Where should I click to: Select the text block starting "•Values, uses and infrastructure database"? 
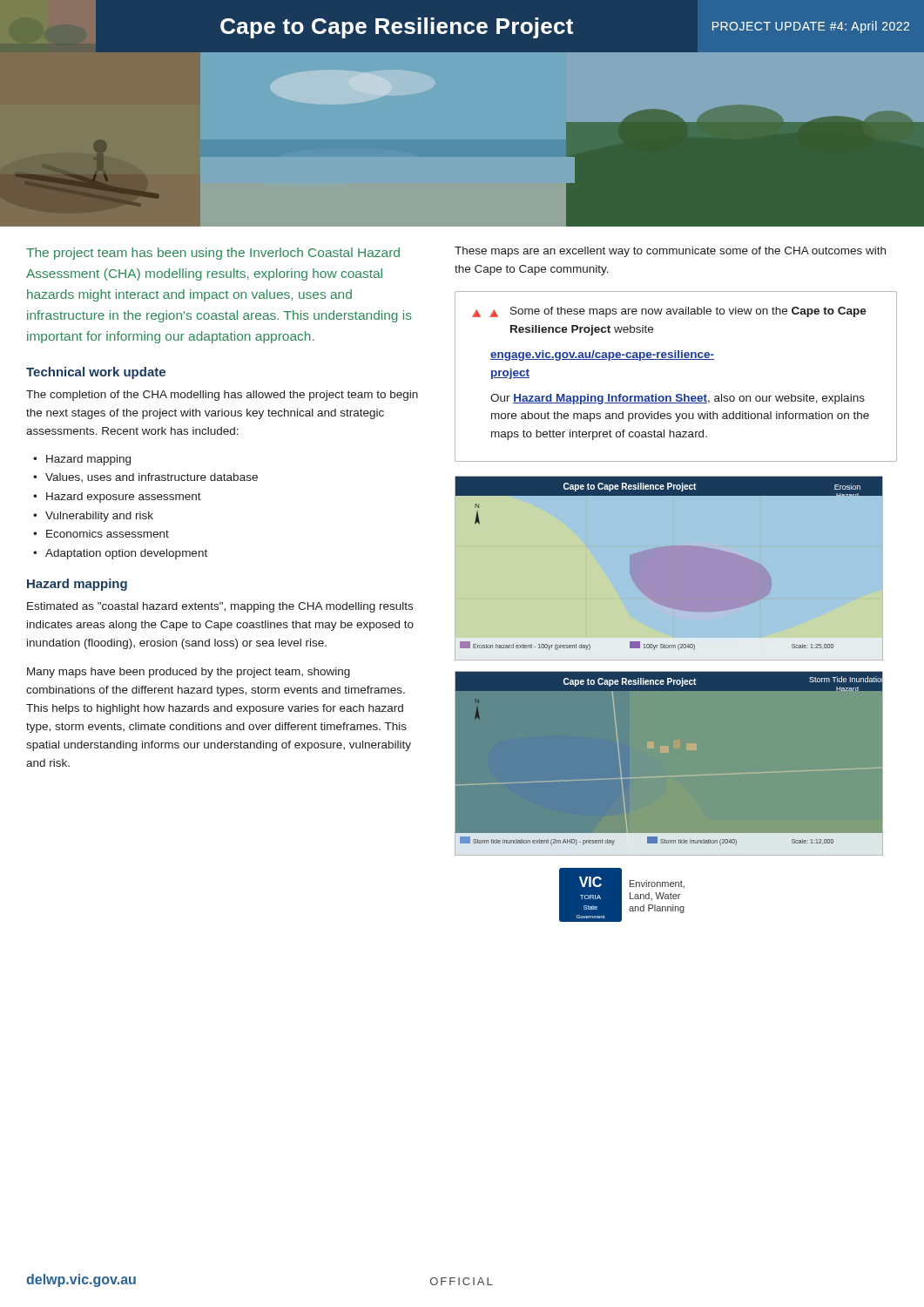146,478
